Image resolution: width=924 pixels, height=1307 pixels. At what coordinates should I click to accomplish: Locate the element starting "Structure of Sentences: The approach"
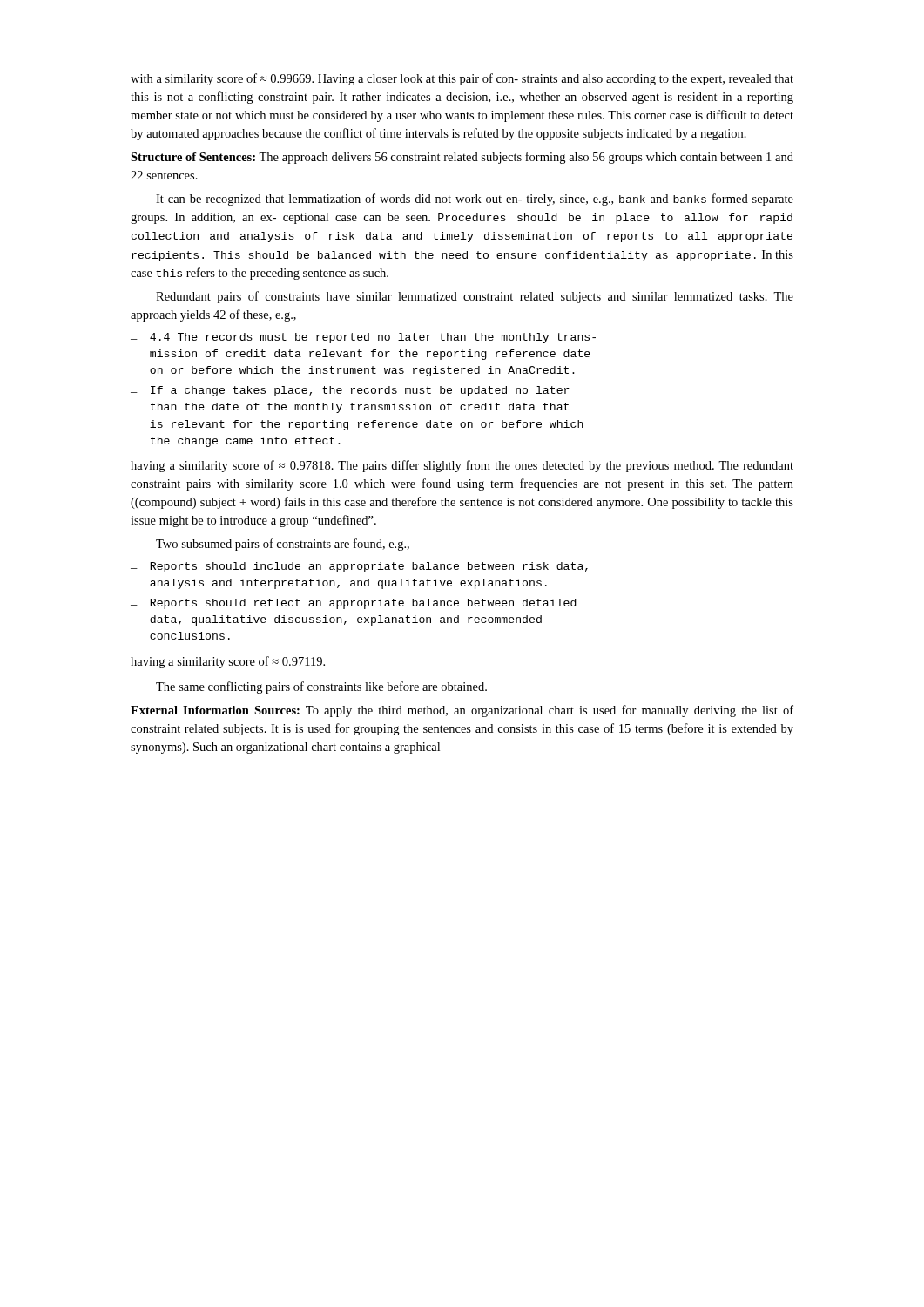[x=462, y=167]
